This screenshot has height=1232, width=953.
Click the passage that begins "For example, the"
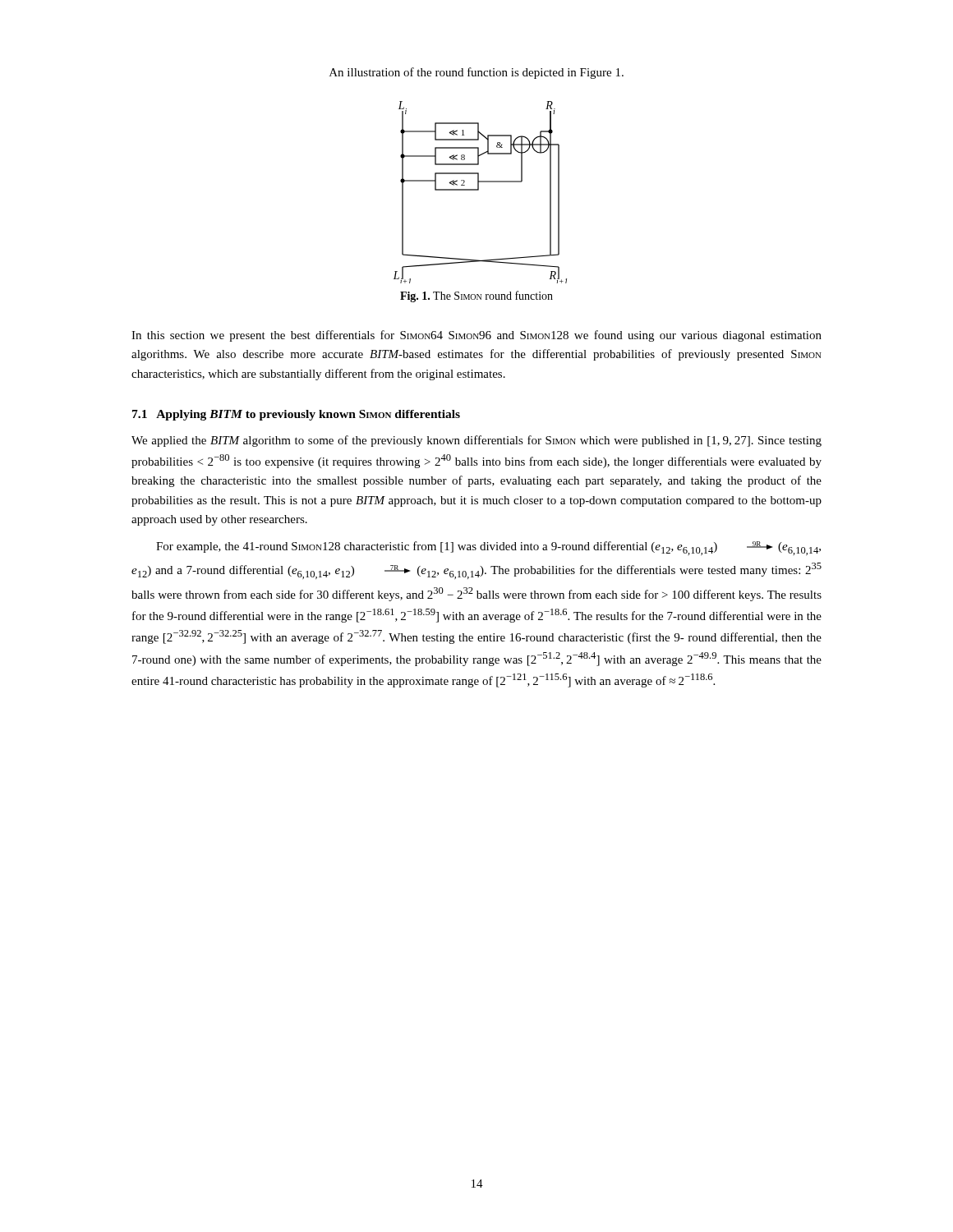click(x=476, y=612)
